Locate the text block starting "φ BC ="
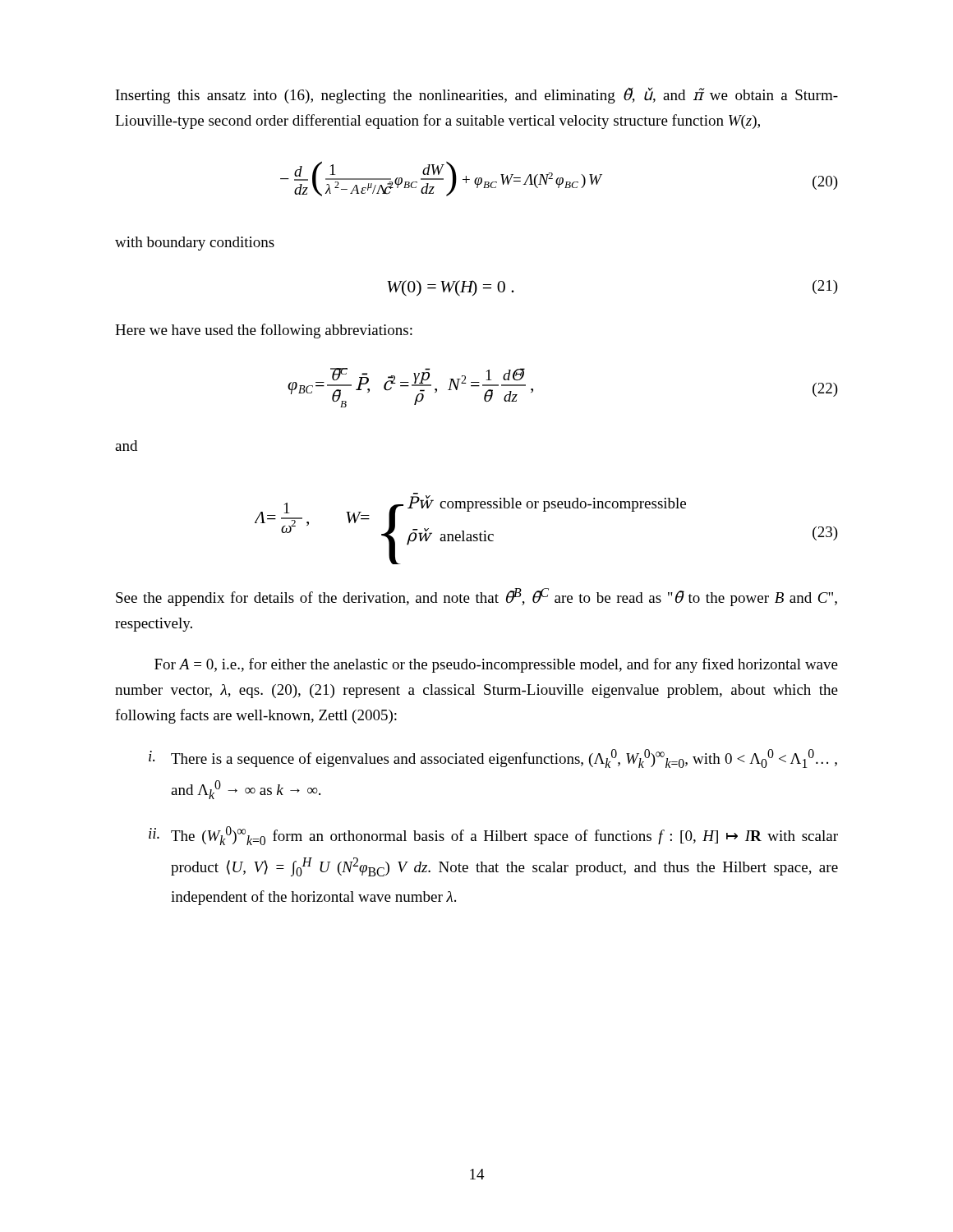 tap(421, 386)
